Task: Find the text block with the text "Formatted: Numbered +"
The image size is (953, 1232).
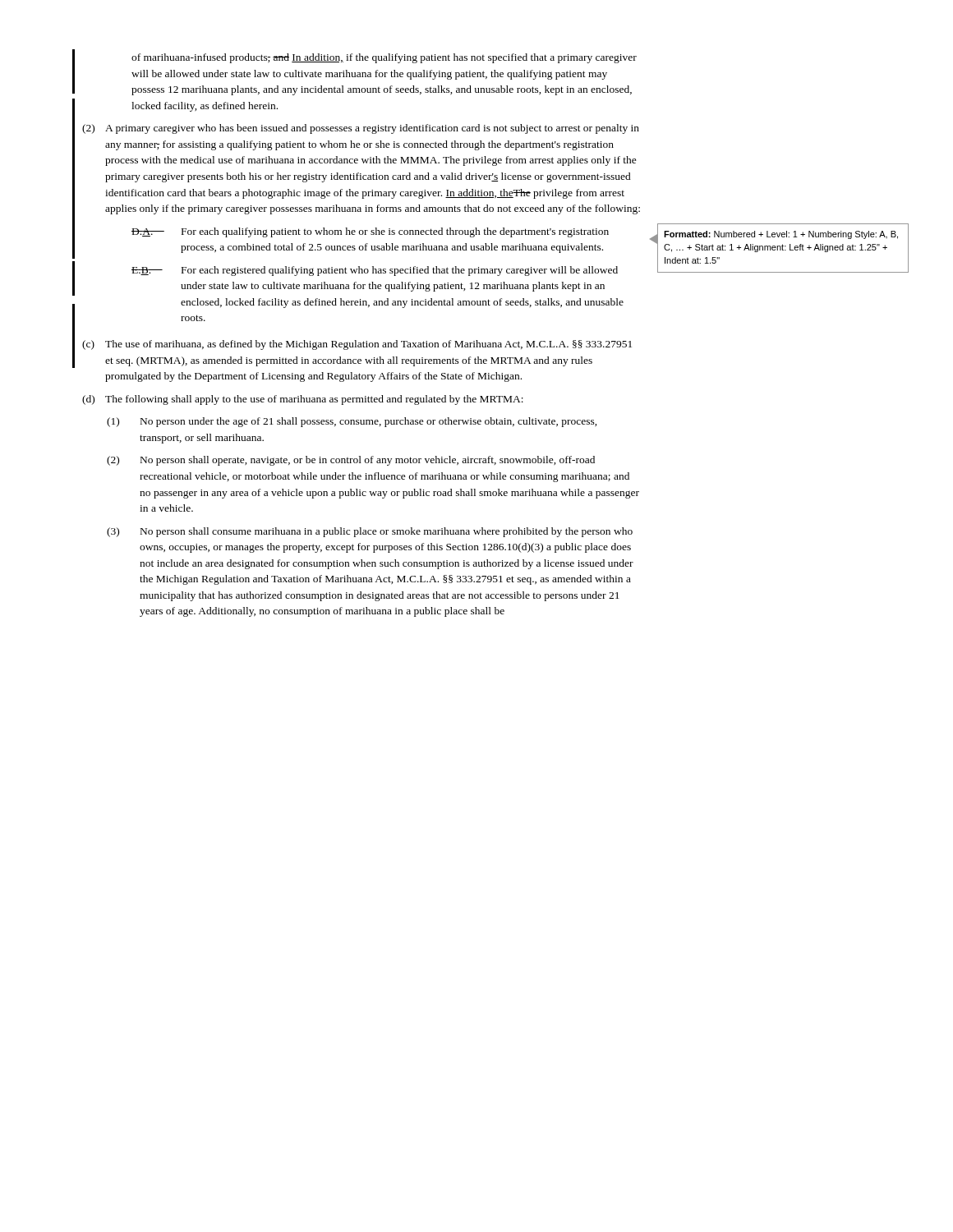Action: tap(781, 247)
